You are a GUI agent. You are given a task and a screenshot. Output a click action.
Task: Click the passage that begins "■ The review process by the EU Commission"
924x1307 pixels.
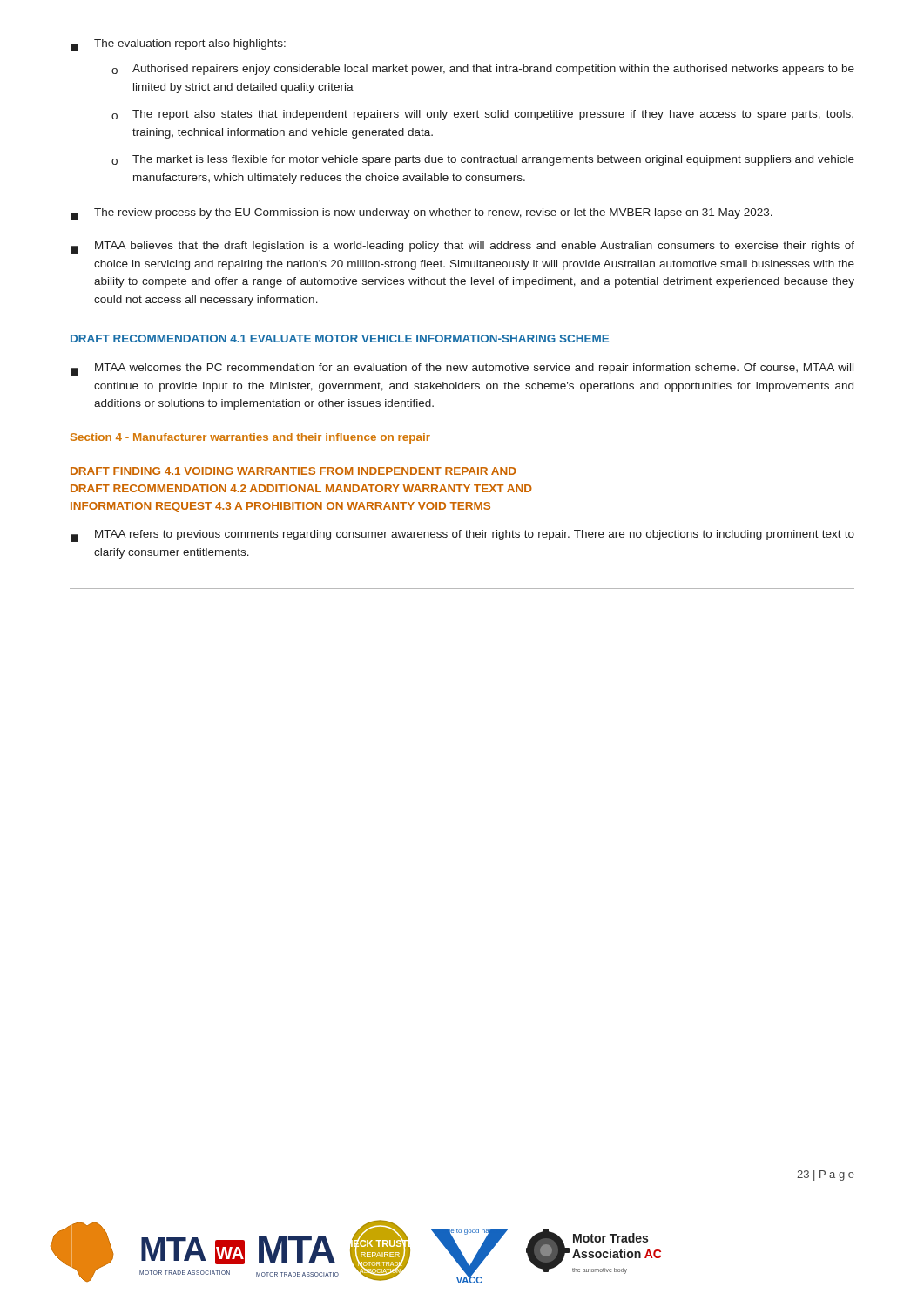(x=462, y=216)
